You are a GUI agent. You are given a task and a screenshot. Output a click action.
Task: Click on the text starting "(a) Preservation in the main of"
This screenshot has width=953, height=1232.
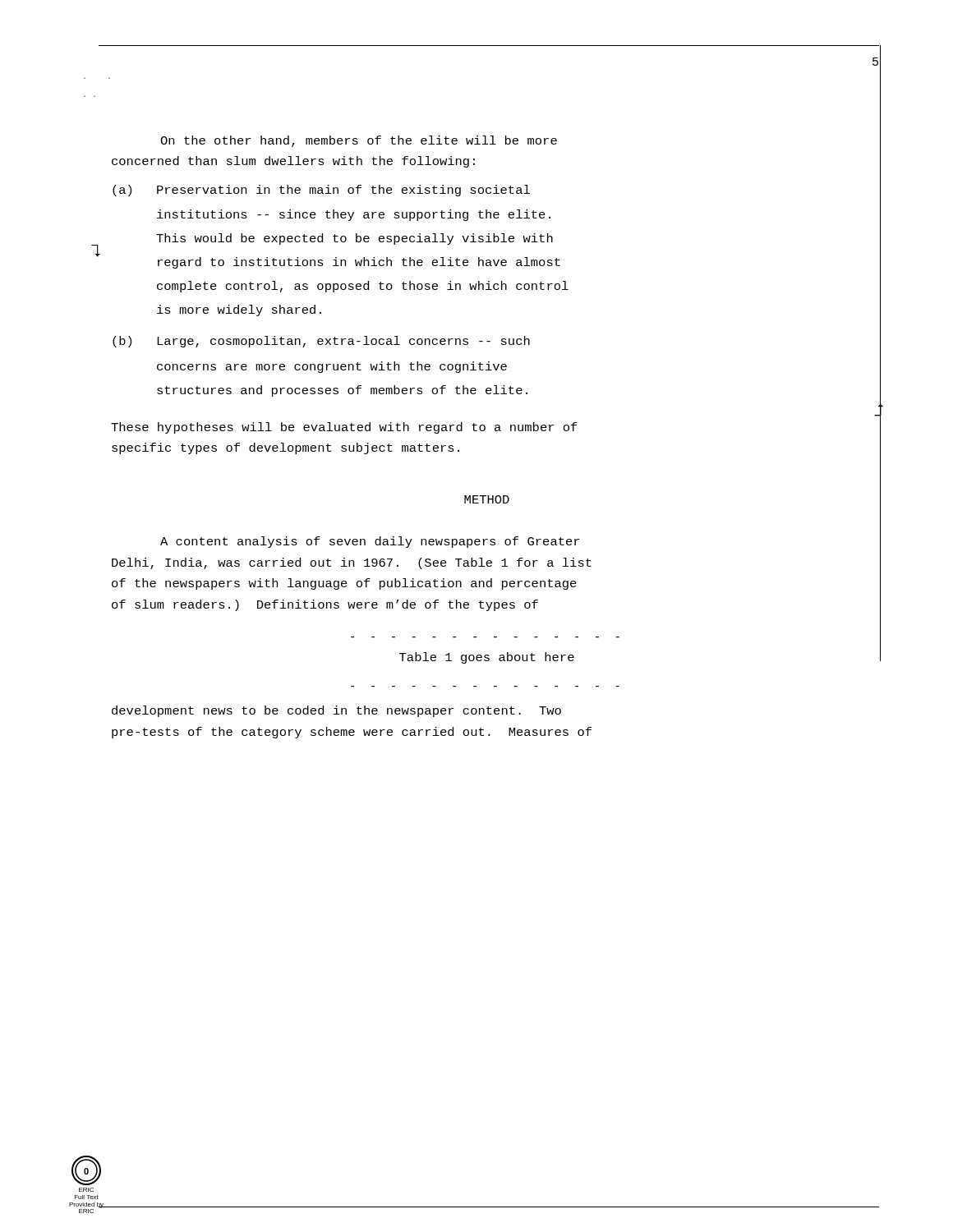coord(487,250)
